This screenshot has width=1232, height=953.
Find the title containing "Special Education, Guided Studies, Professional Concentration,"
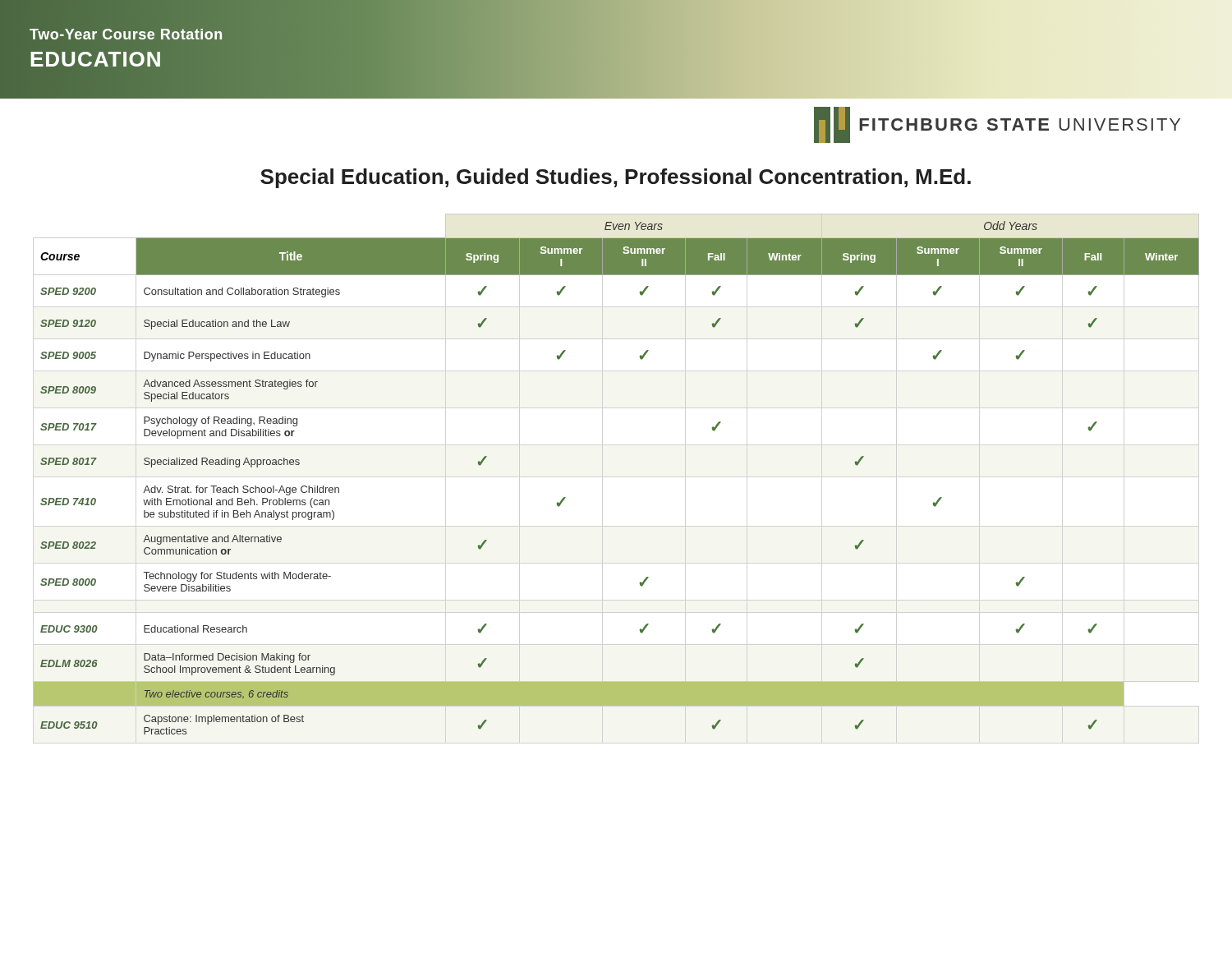(616, 177)
